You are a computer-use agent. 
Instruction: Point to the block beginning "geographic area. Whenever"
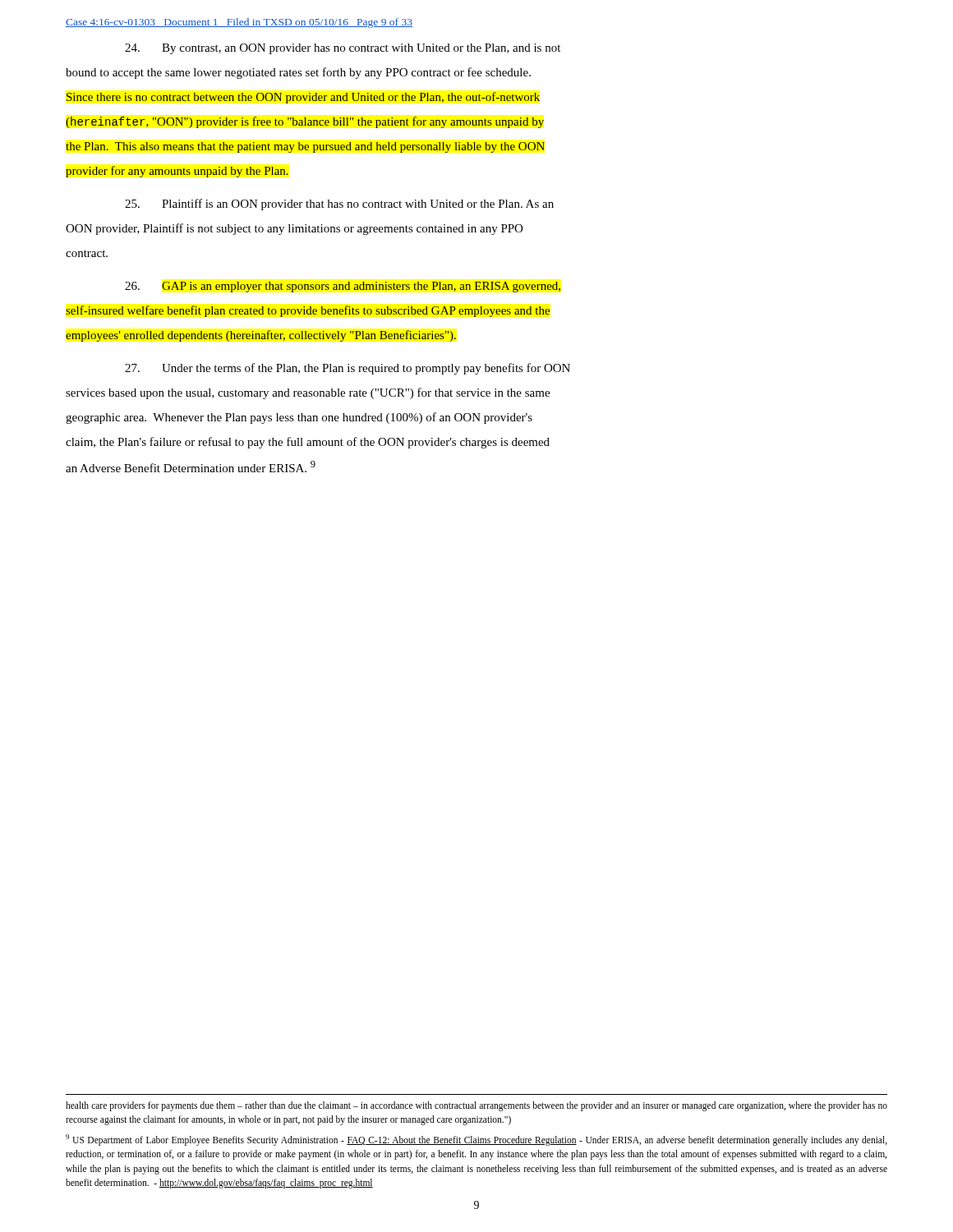coord(299,417)
